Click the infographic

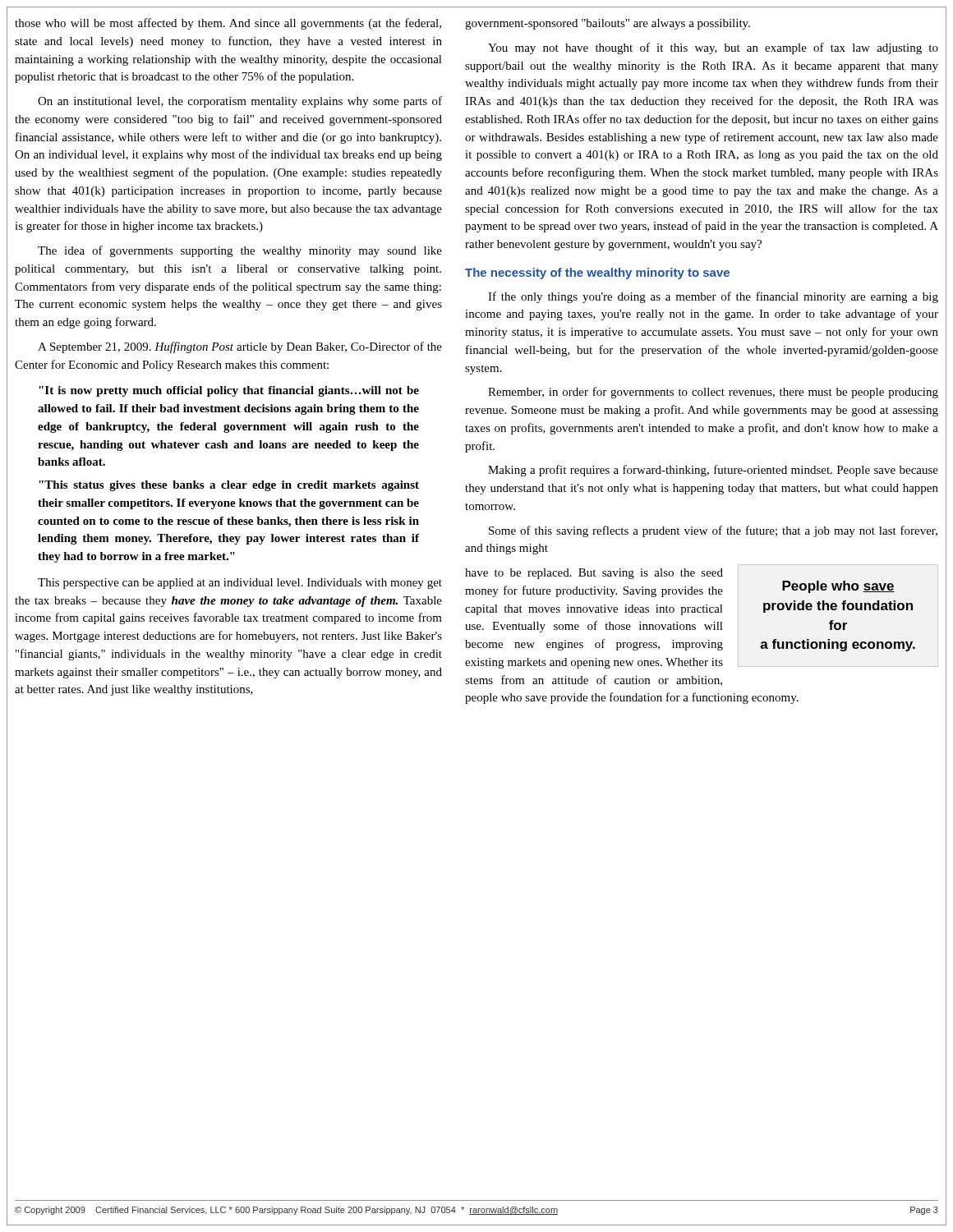click(x=838, y=616)
